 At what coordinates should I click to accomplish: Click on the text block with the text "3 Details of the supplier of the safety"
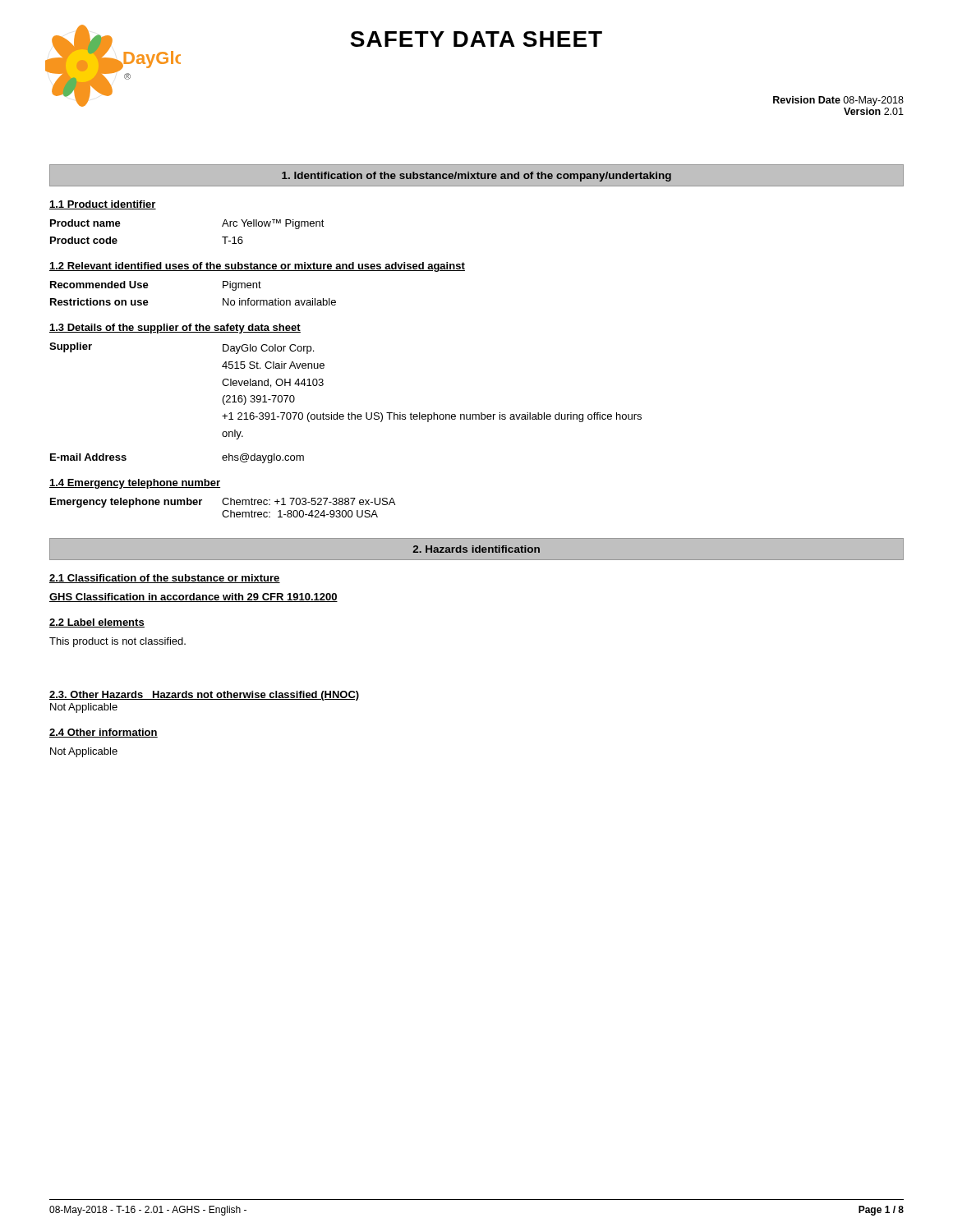(x=175, y=327)
